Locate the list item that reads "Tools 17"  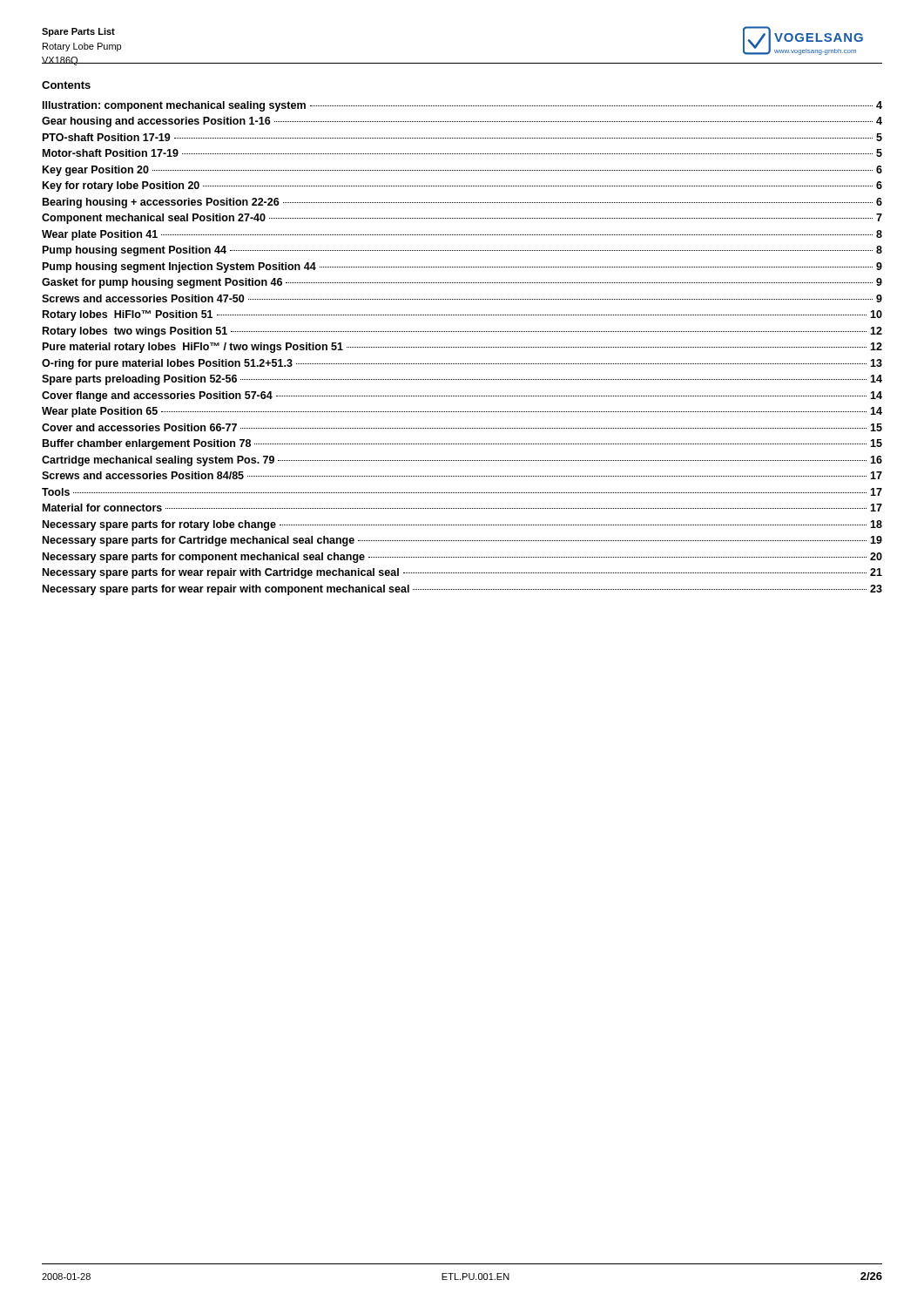[x=462, y=491]
